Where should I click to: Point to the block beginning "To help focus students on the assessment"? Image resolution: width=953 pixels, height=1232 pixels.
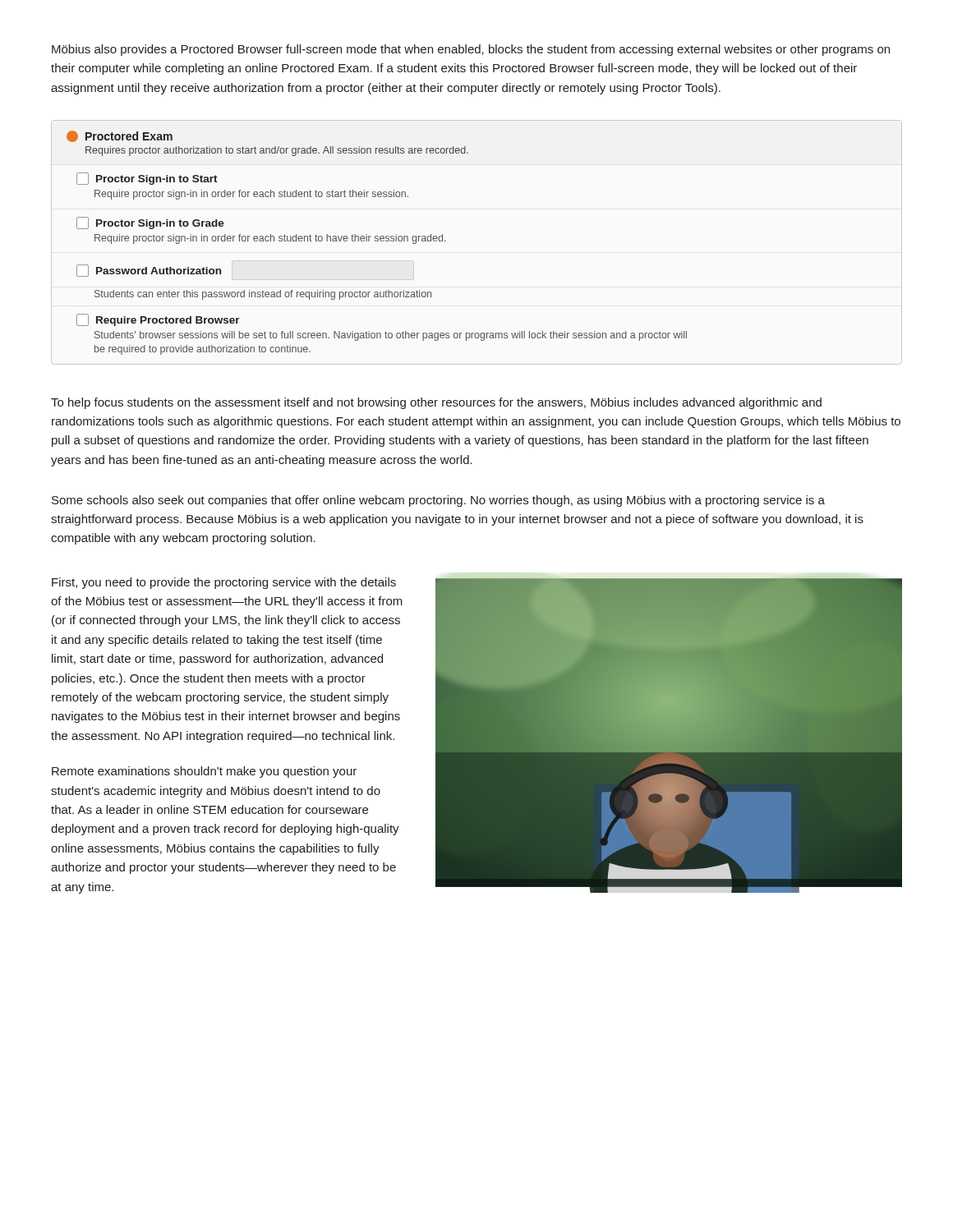click(x=476, y=431)
